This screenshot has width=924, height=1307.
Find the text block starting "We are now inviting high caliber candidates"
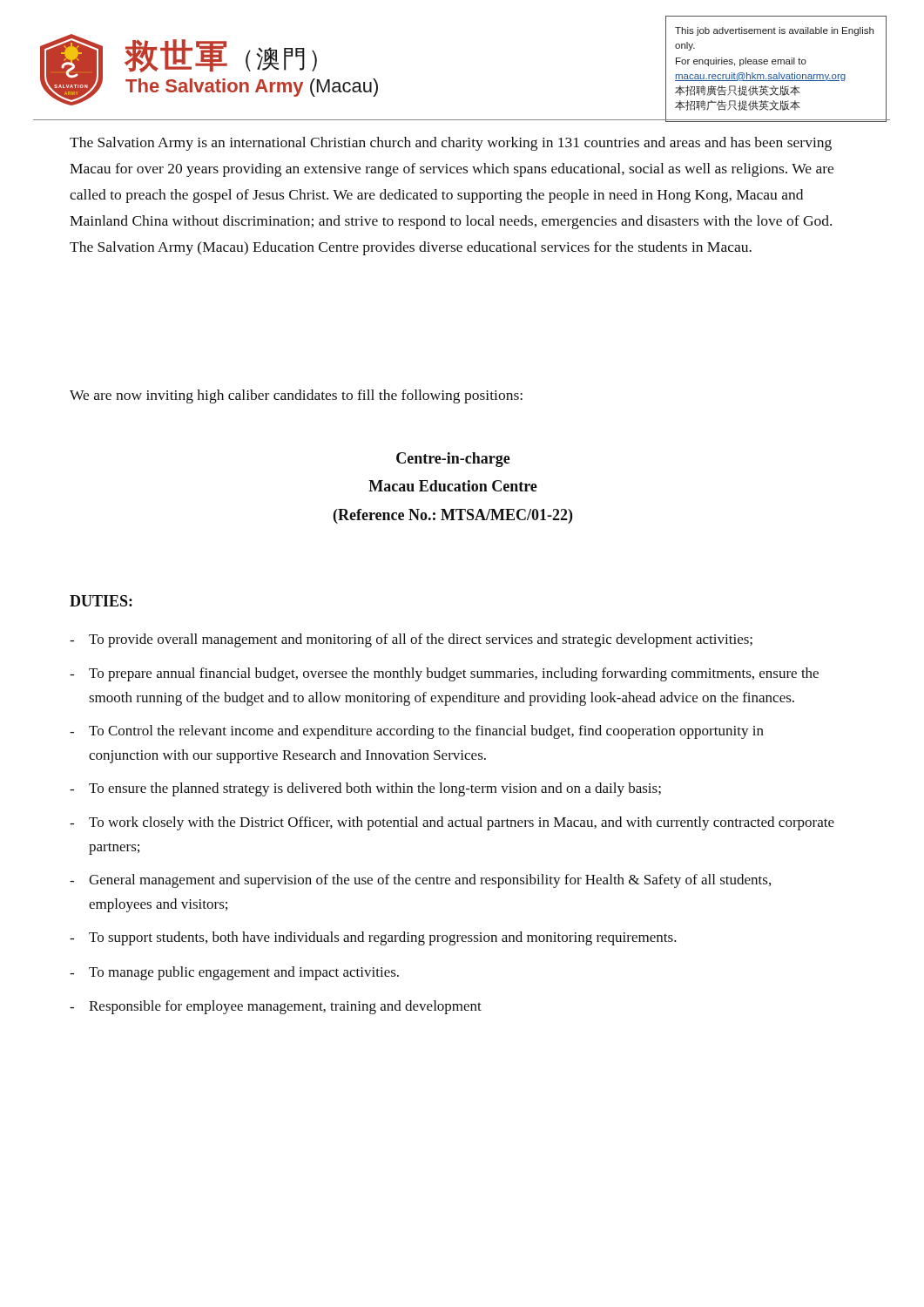(x=297, y=395)
